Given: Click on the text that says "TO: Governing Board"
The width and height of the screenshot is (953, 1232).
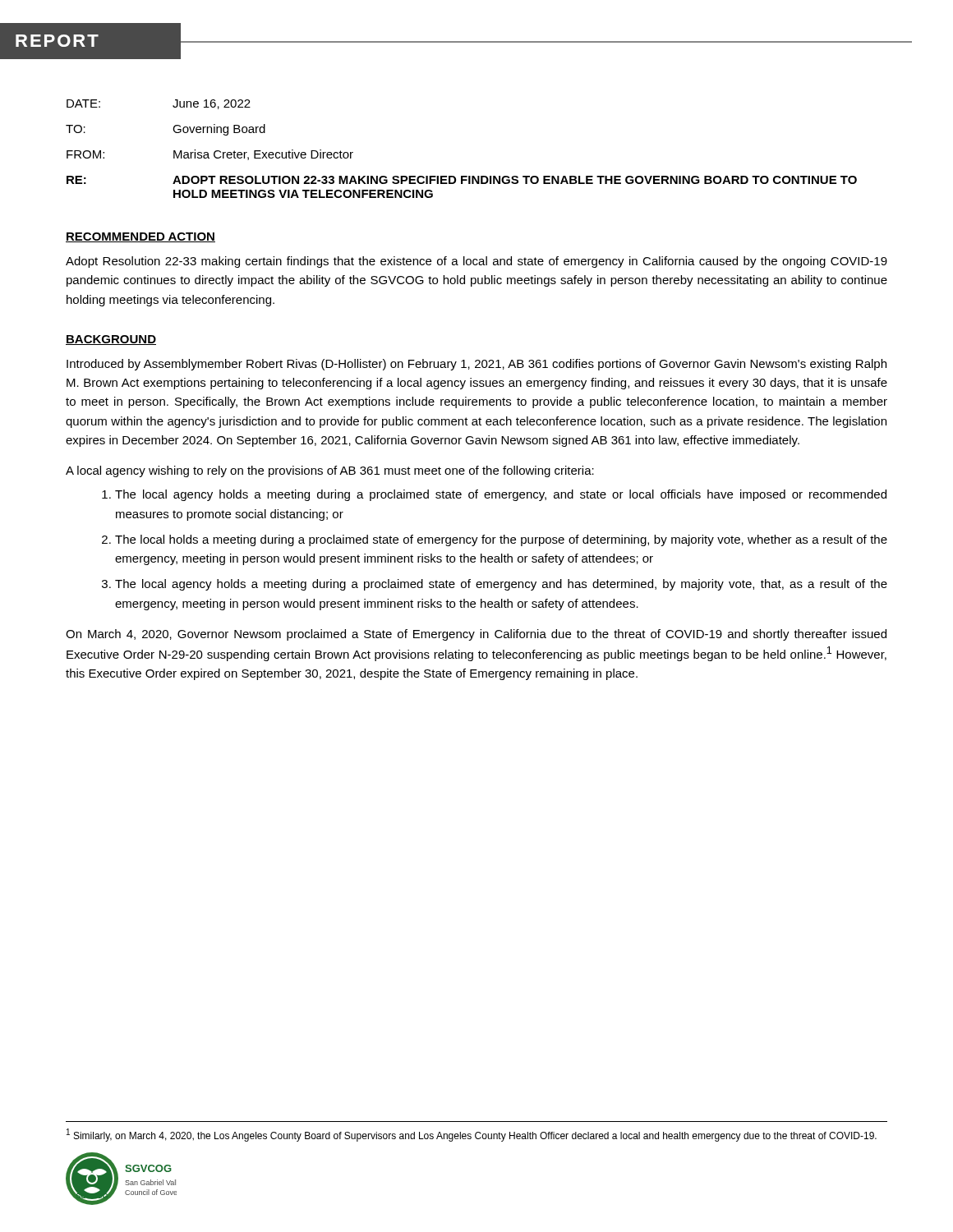Looking at the screenshot, I should [x=74, y=129].
